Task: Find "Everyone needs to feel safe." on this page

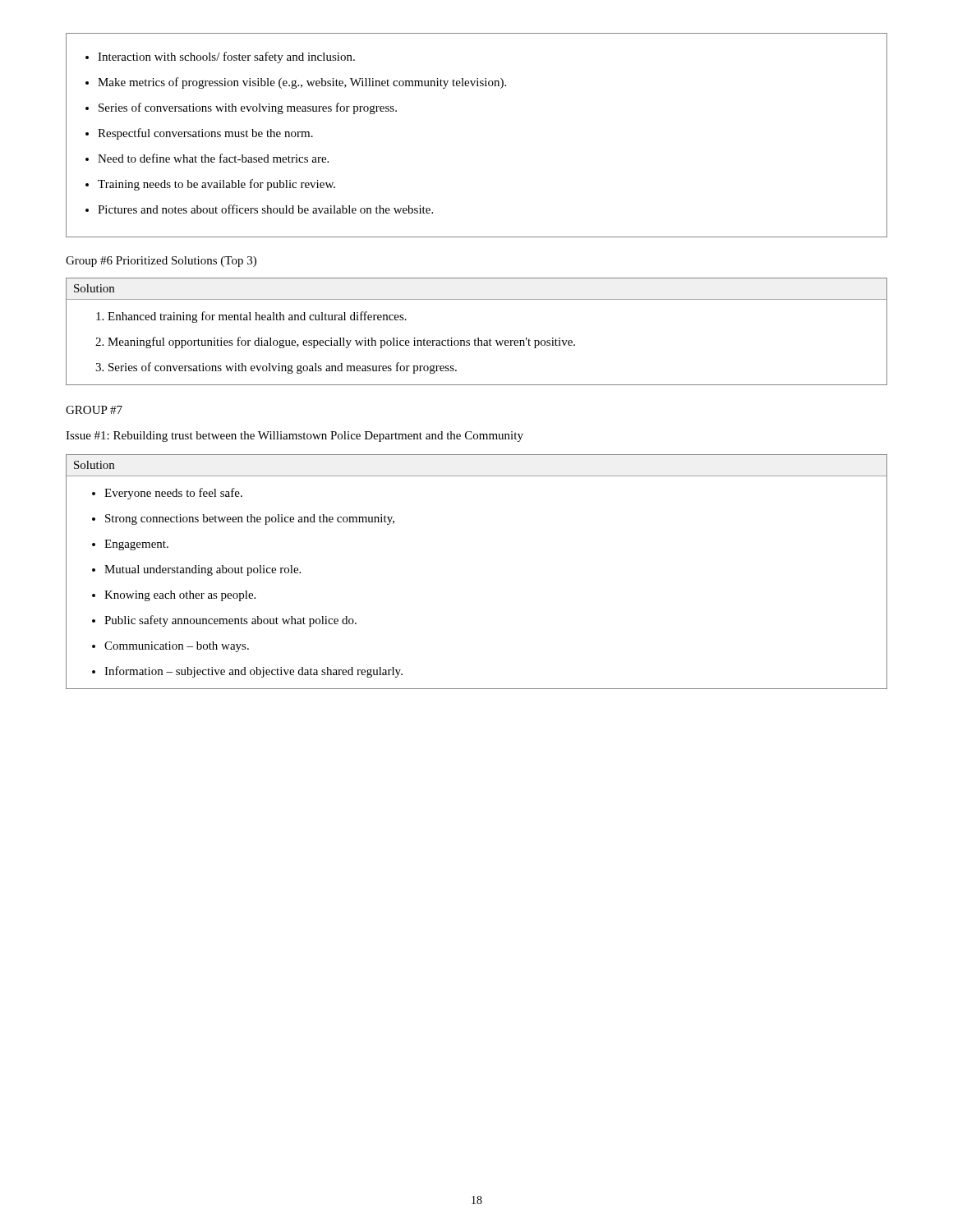Action: [174, 493]
